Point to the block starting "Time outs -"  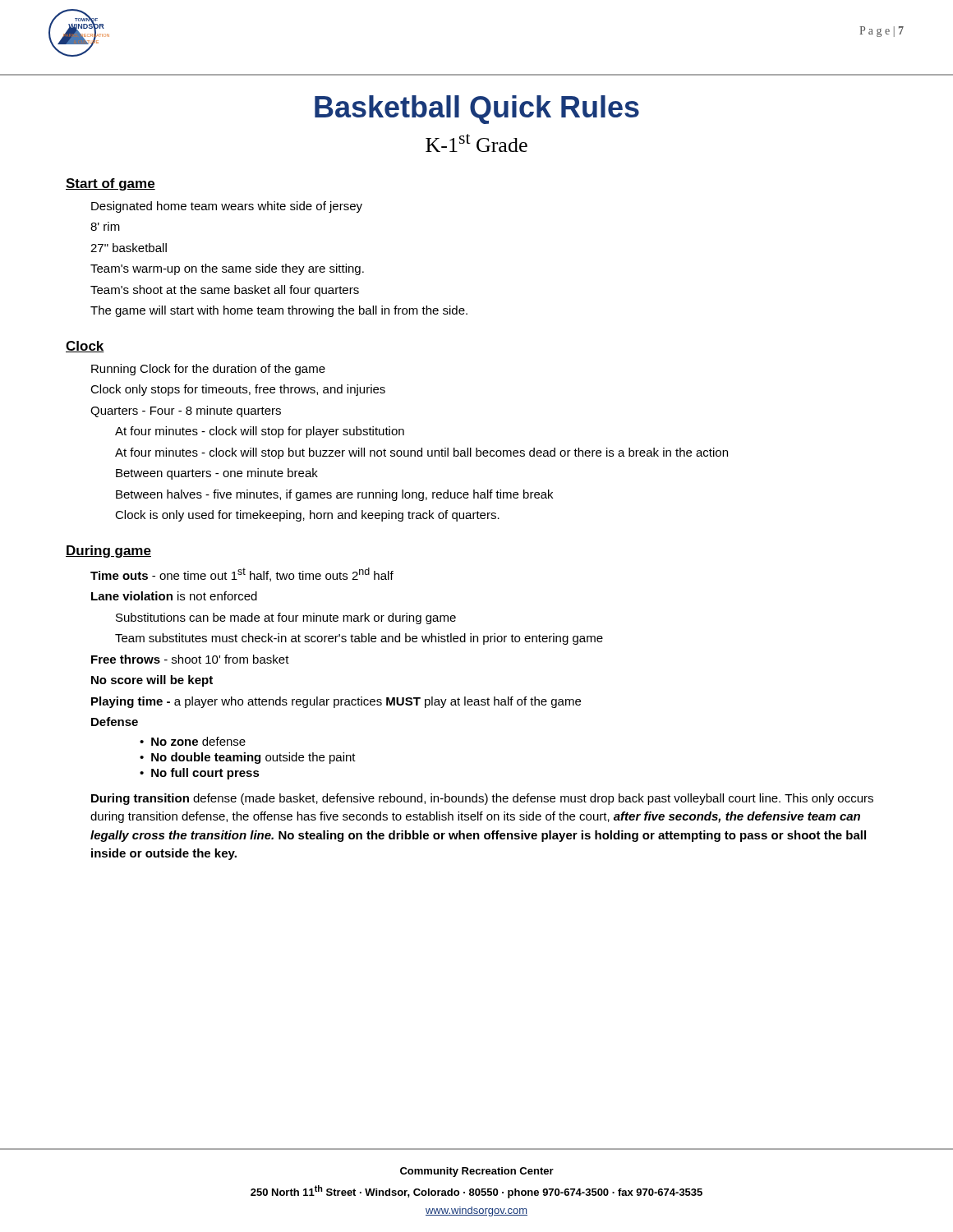point(242,575)
